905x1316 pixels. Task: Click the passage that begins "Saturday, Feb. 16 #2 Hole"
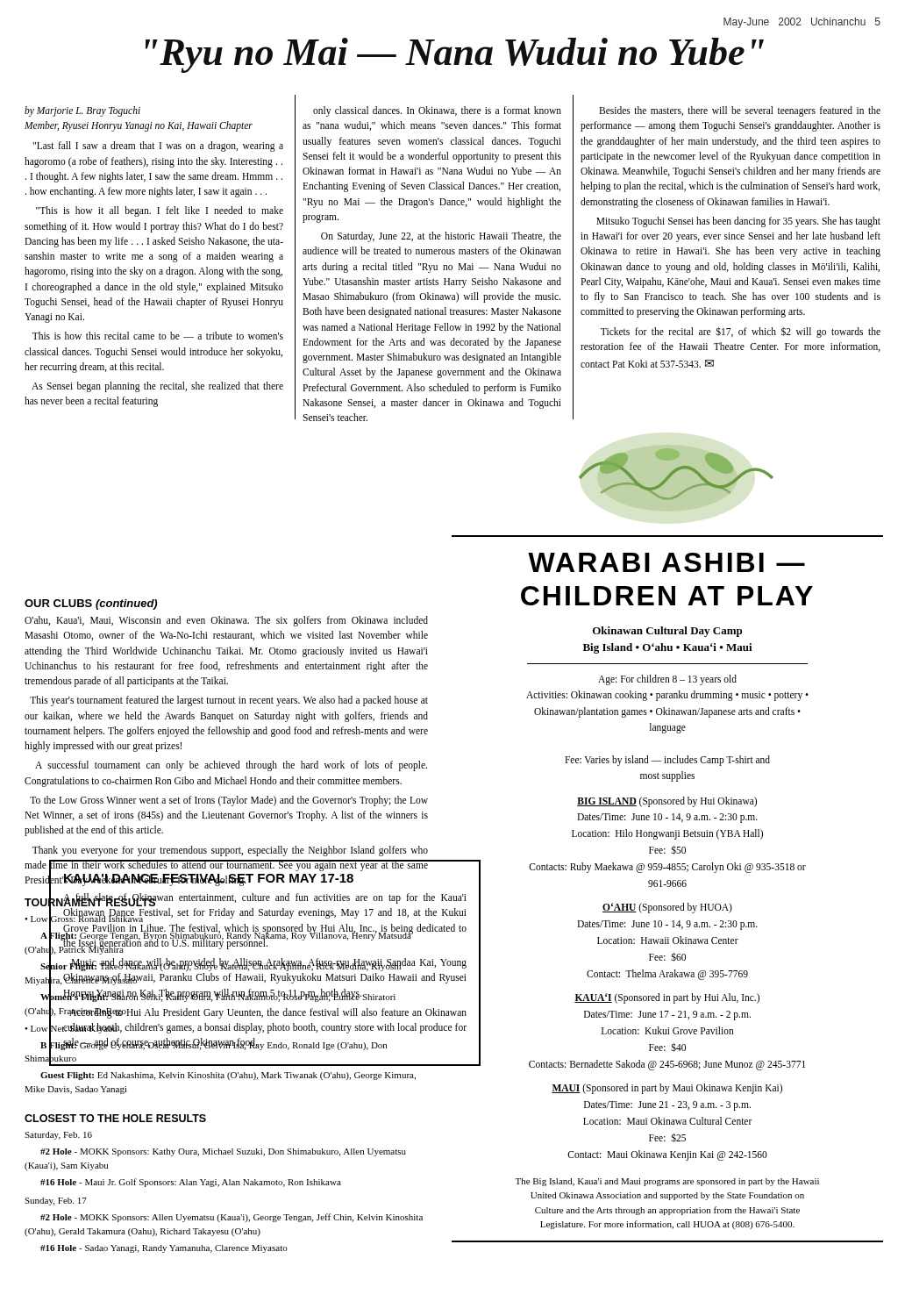tap(226, 1159)
